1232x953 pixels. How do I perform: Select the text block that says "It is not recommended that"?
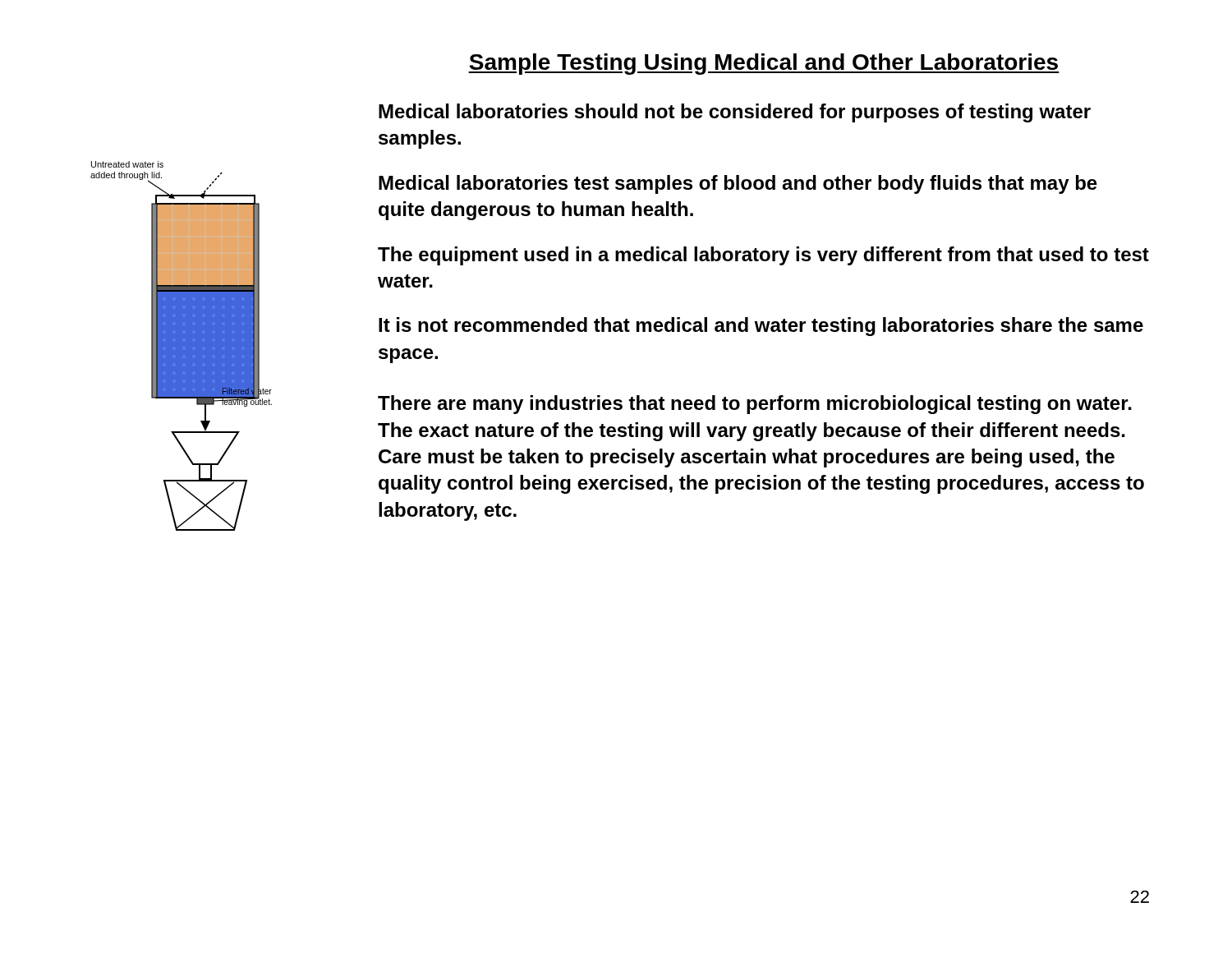(x=761, y=339)
